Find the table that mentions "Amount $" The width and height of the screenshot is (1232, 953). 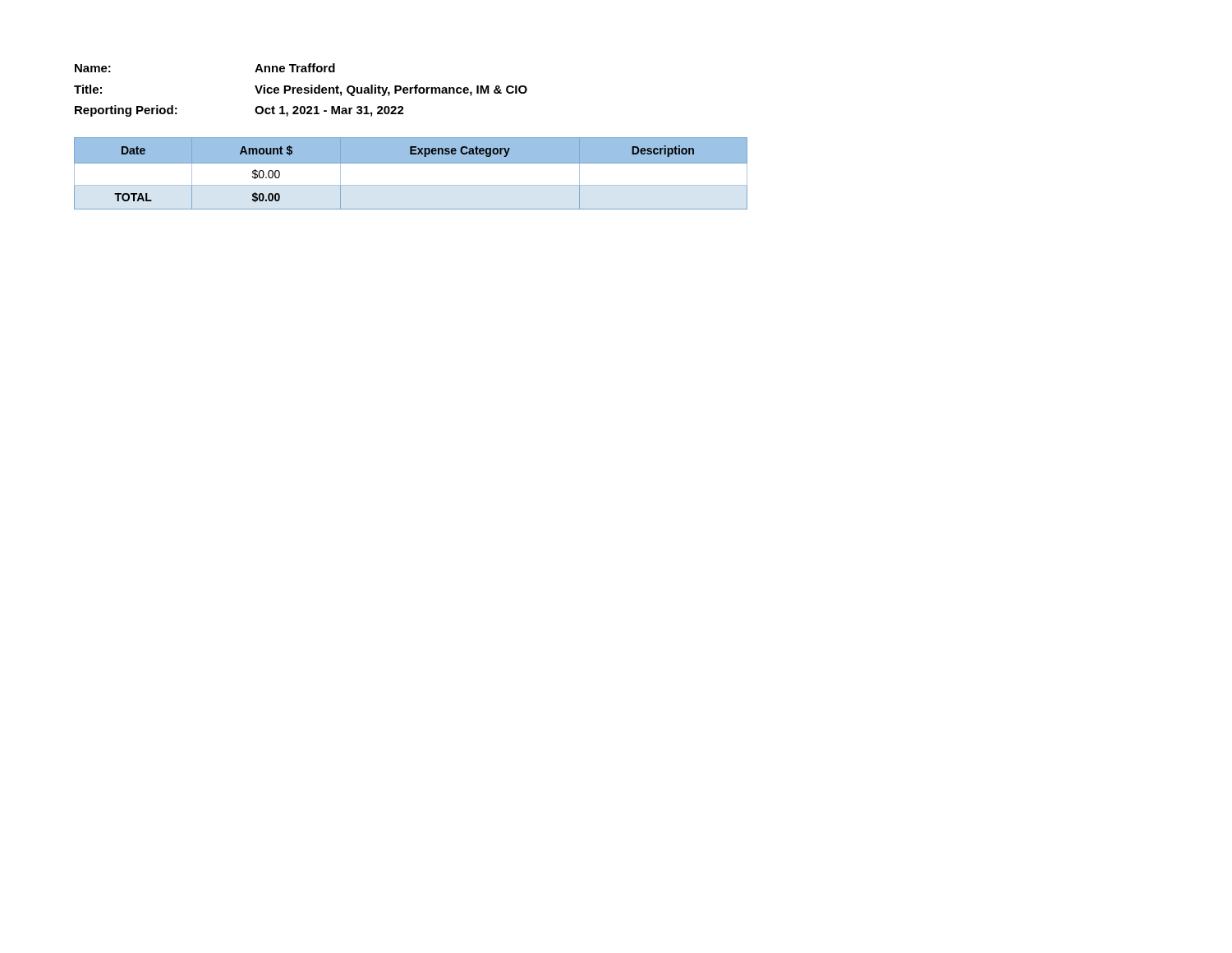tap(616, 173)
